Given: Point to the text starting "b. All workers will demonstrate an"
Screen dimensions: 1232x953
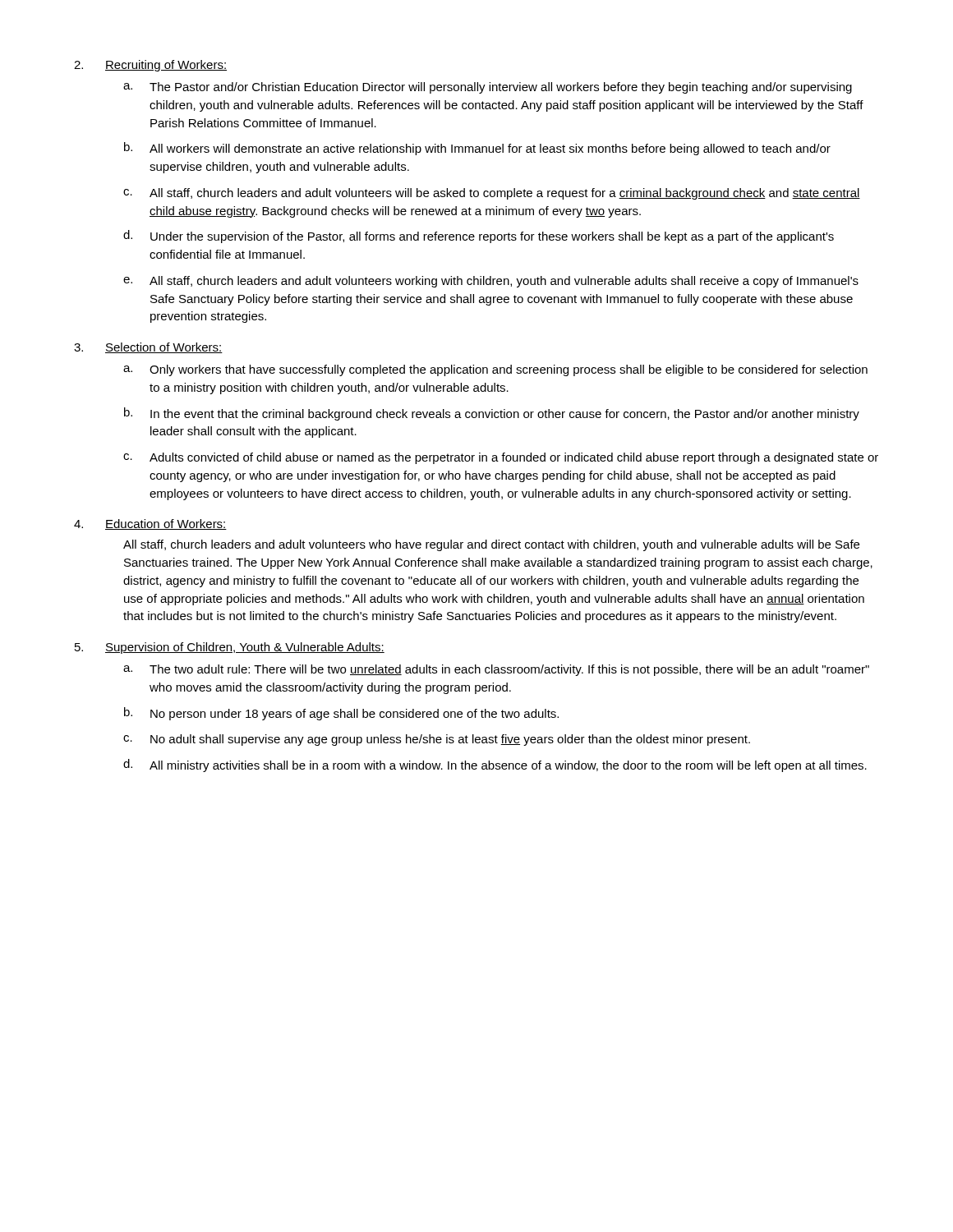Looking at the screenshot, I should [x=501, y=158].
